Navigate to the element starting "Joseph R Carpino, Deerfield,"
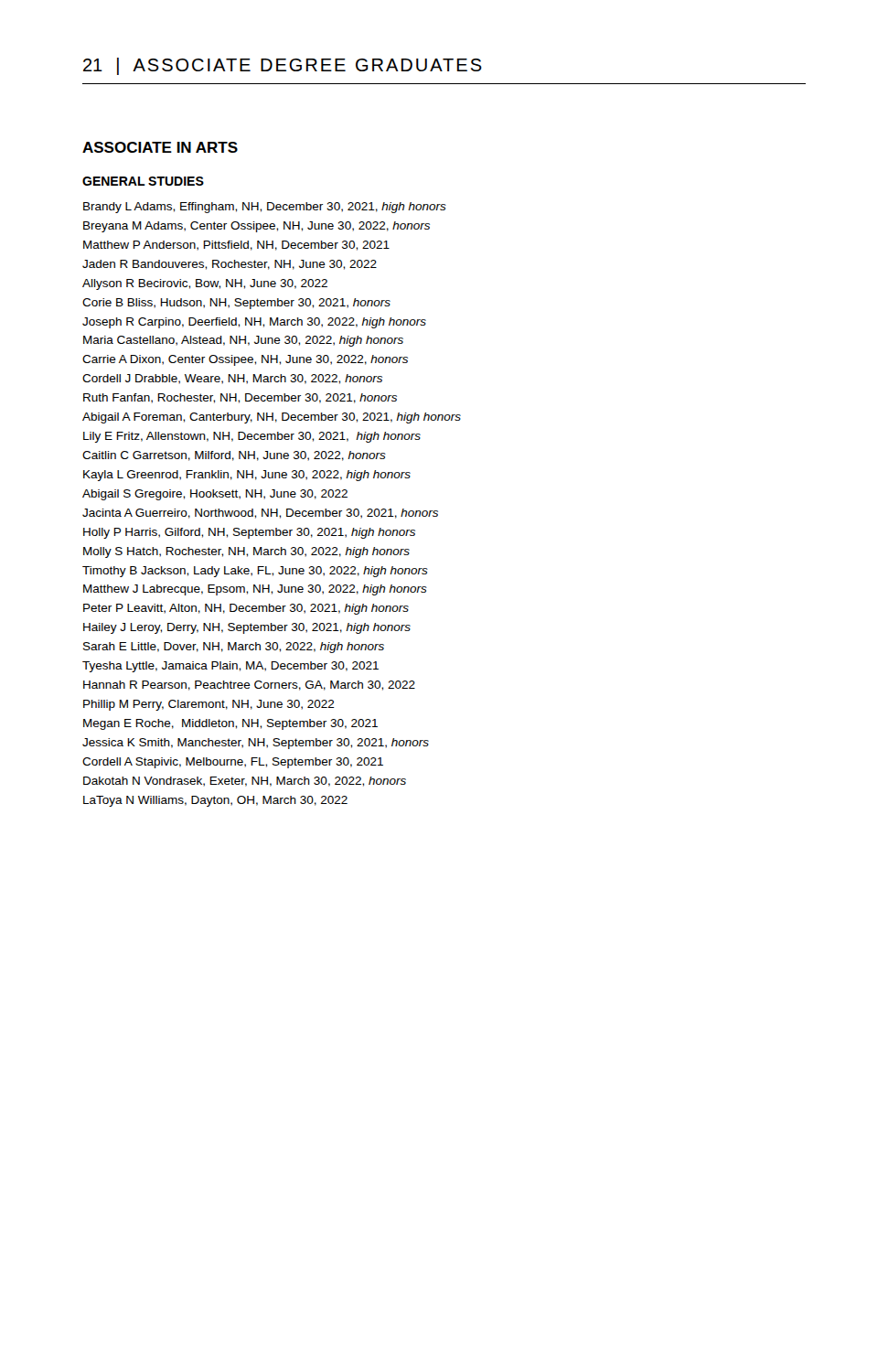This screenshot has width=888, height=1372. pos(254,321)
